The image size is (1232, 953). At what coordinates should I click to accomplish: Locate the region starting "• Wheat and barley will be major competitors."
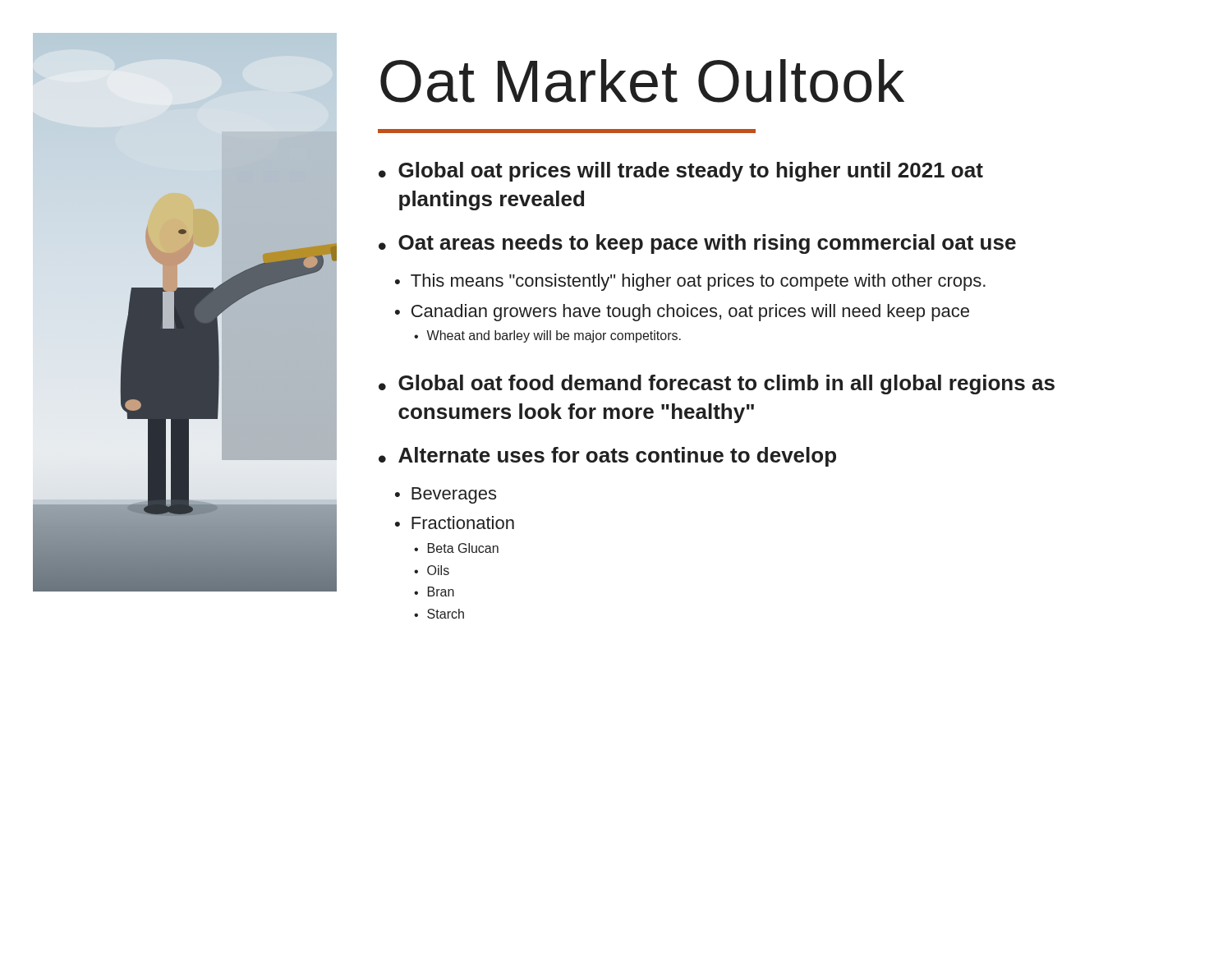tap(548, 336)
